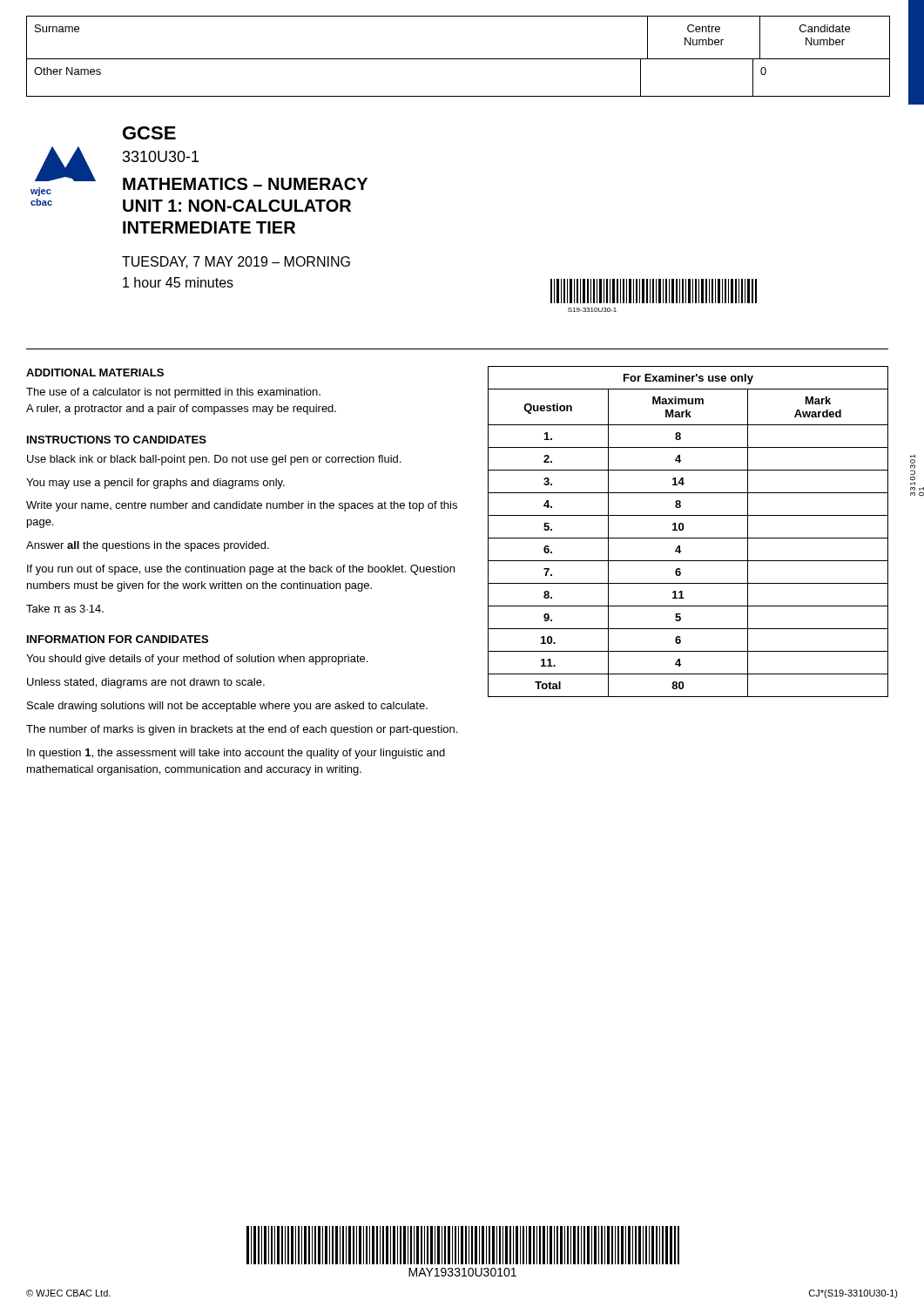Locate the text "TUESDAY, 7 MAY 2019 – MORNING"
This screenshot has width=924, height=1307.
236,262
